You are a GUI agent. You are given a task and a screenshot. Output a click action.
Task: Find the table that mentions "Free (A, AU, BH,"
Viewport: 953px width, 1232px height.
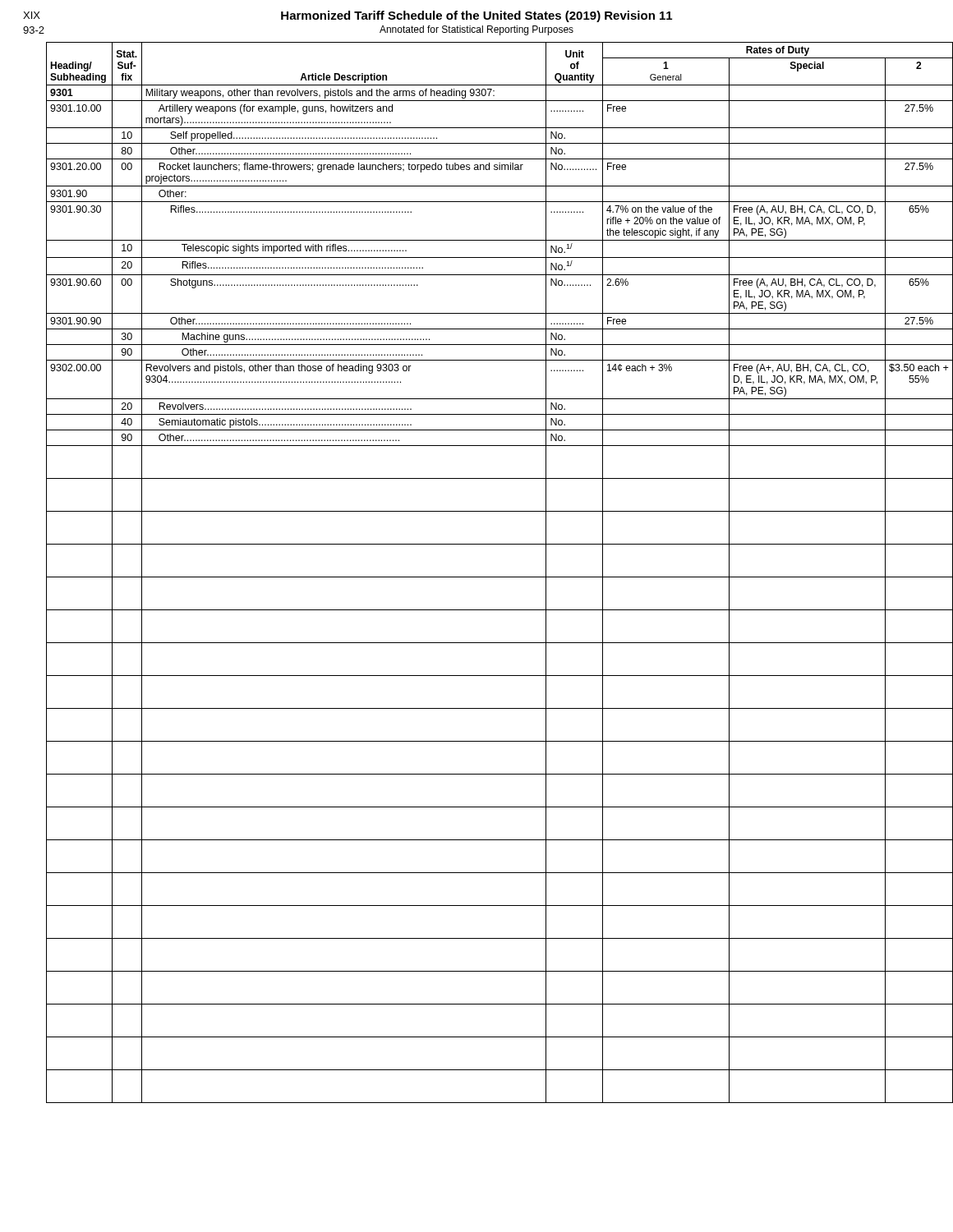476,573
